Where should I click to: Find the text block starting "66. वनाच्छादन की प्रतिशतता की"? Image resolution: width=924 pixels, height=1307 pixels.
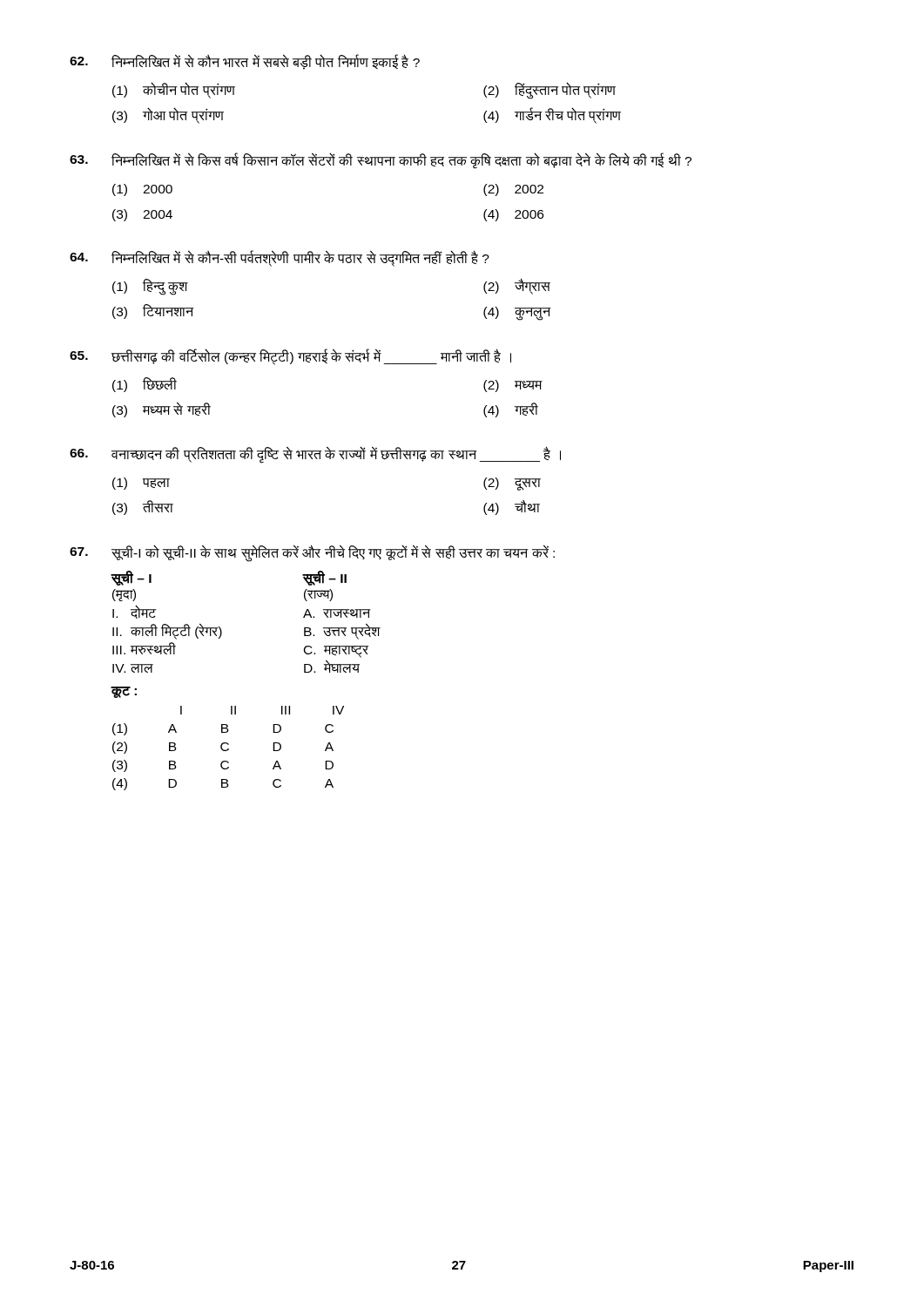[315, 455]
